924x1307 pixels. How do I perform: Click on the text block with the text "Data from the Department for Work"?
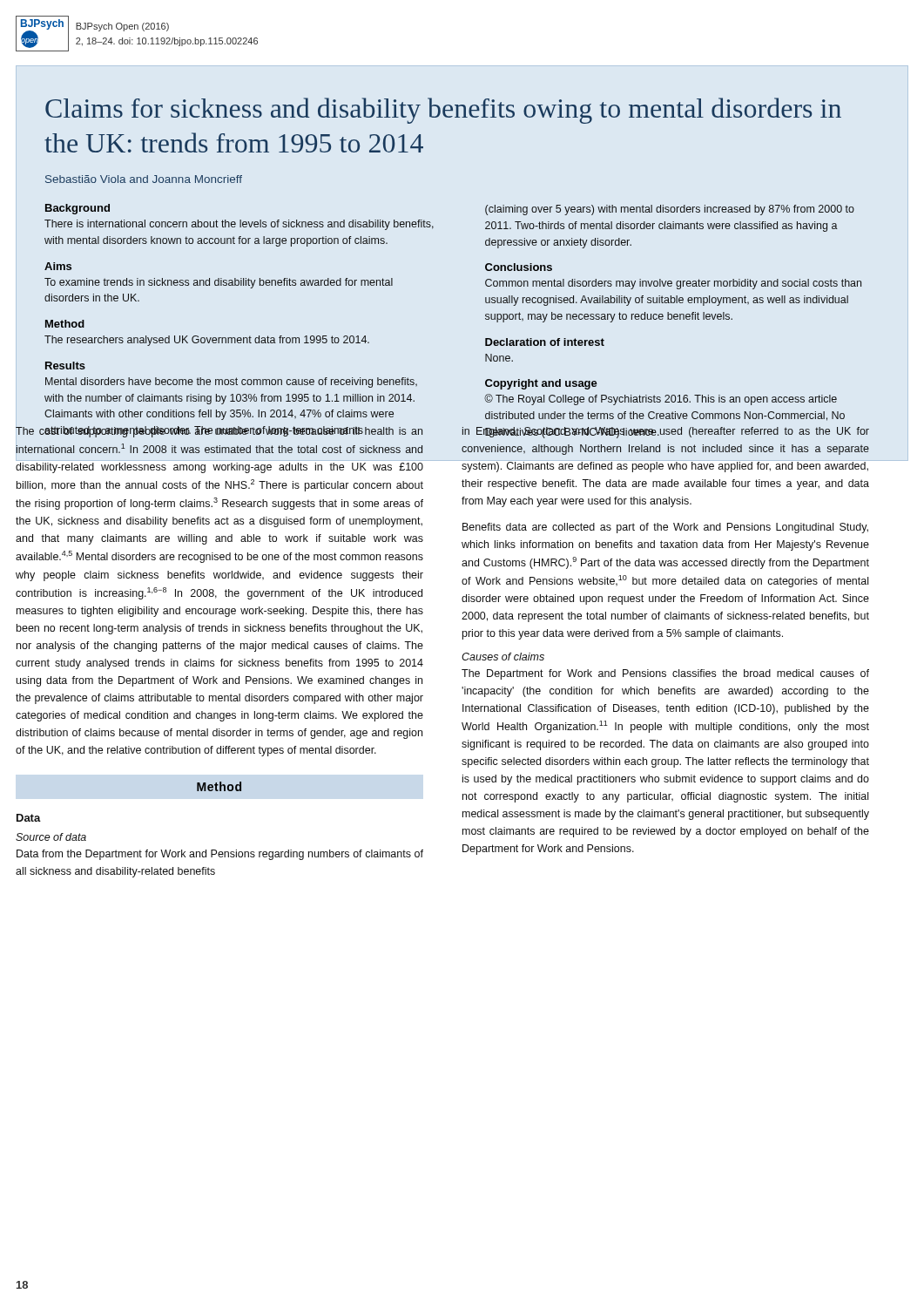point(219,862)
